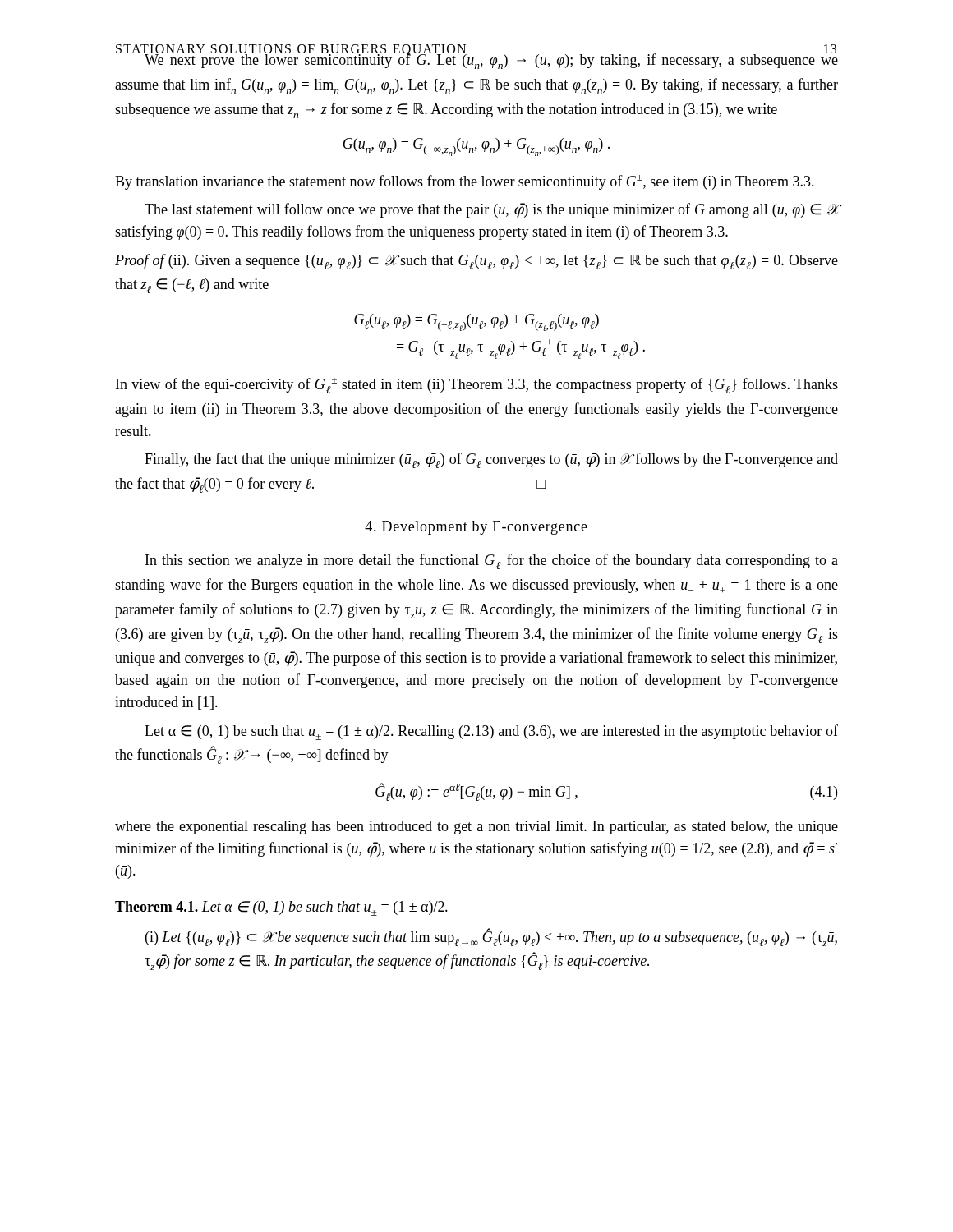Point to the block beginning "We next prove"
953x1232 pixels.
click(x=476, y=86)
